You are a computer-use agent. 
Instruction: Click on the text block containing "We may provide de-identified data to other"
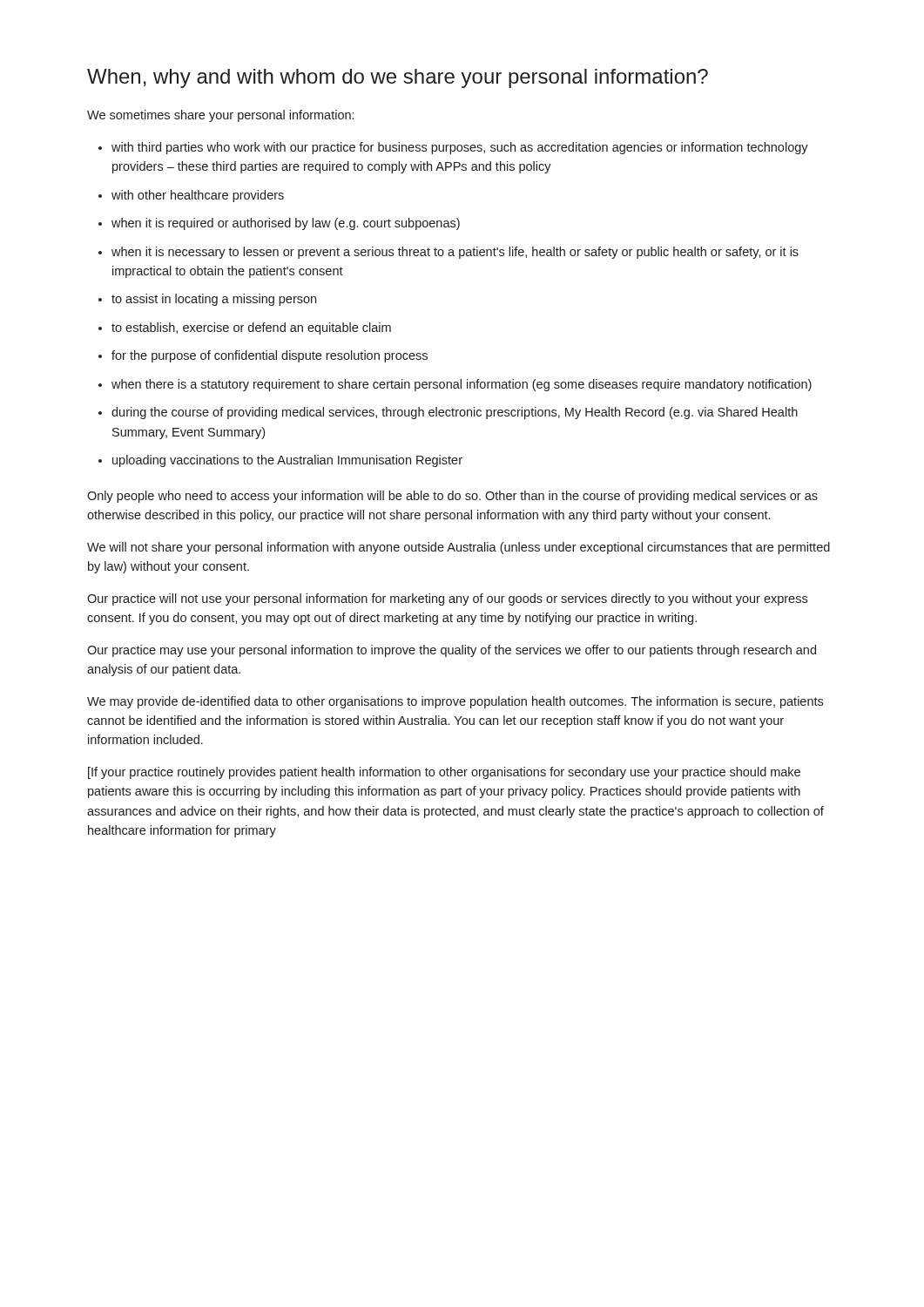[462, 721]
